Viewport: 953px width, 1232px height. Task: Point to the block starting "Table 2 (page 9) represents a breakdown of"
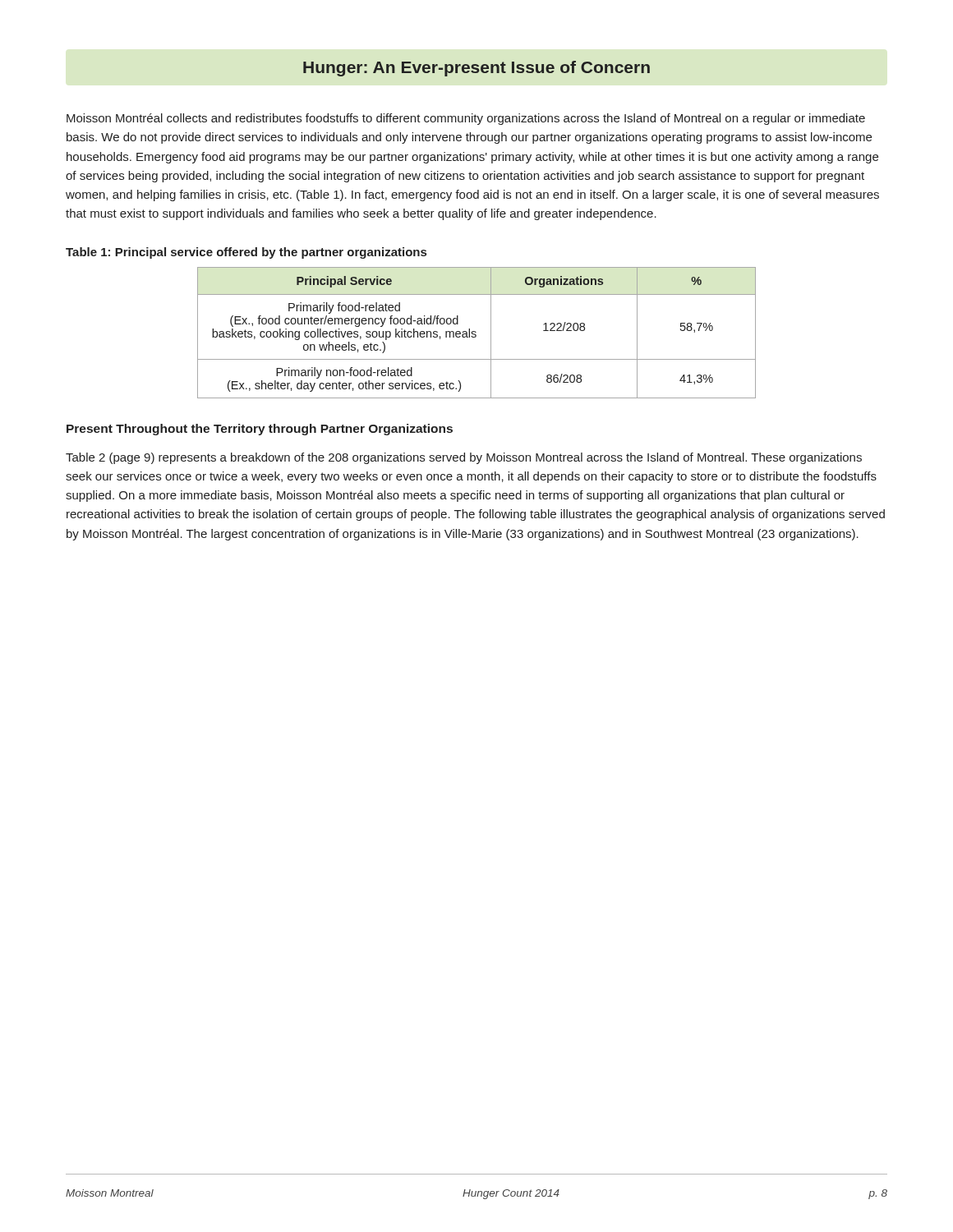[x=476, y=495]
